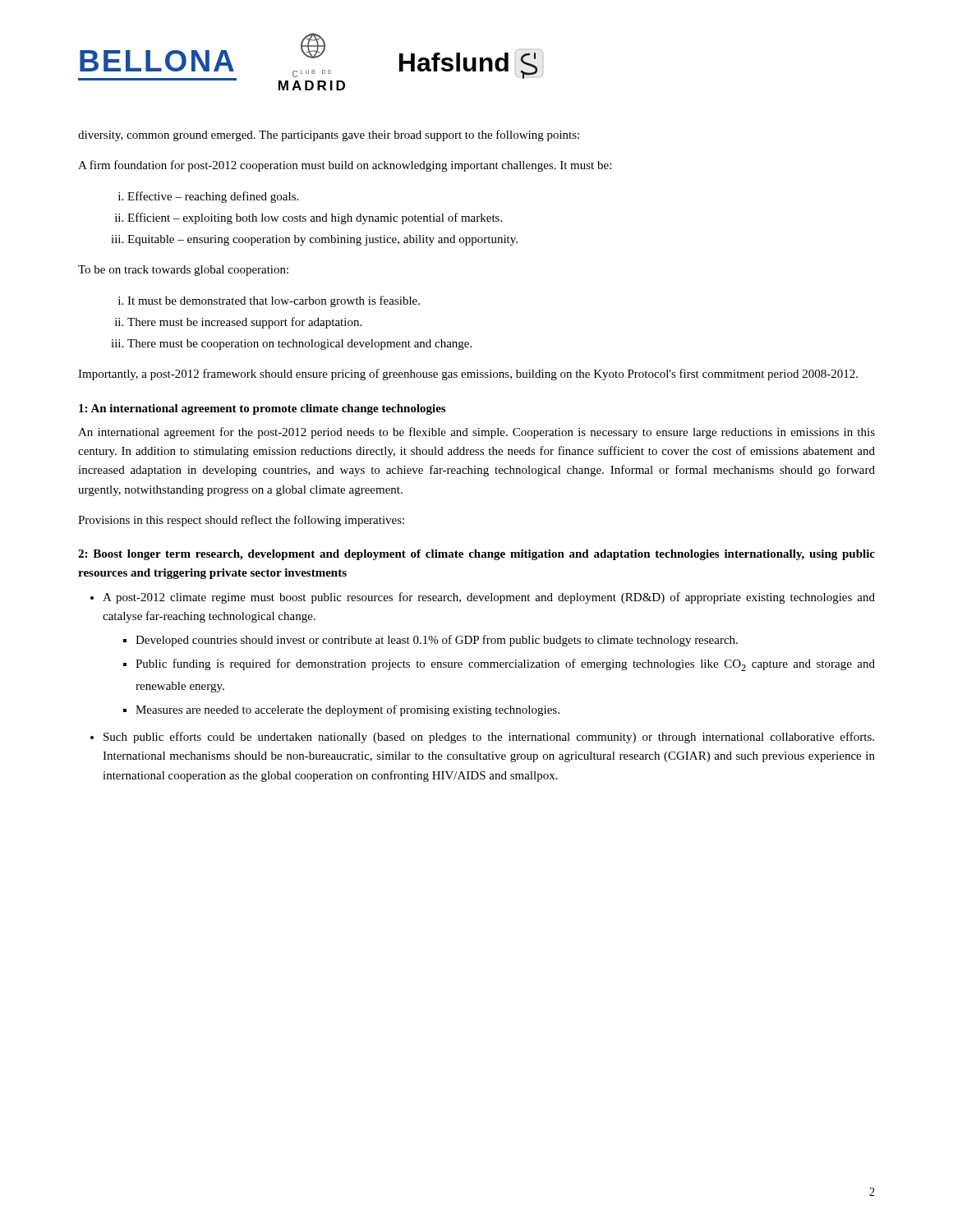The image size is (953, 1232).
Task: Find the block on this page that starts "A firm foundation for post-2012 cooperation"
Action: [x=476, y=166]
